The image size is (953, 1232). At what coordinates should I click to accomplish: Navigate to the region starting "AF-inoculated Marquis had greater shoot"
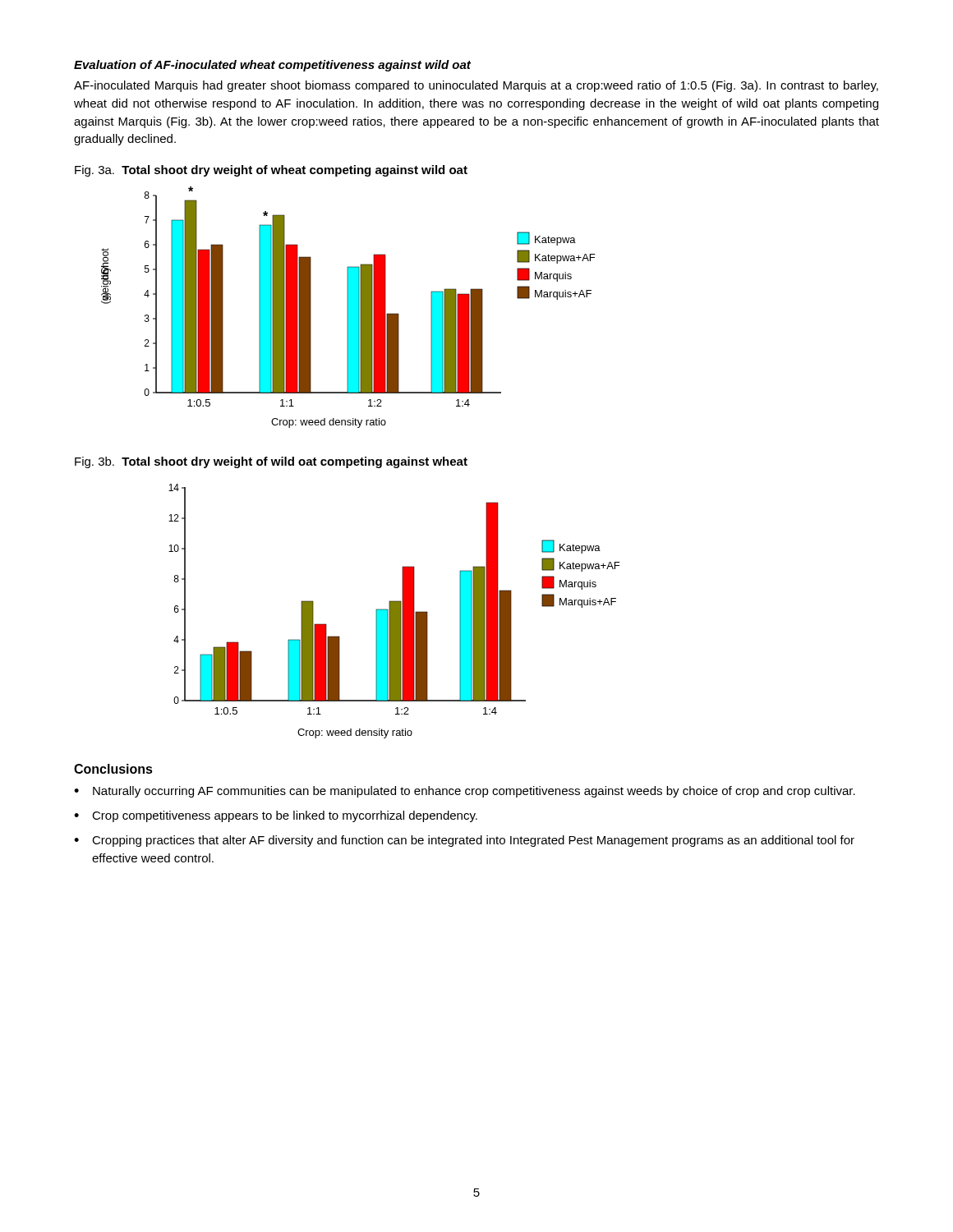point(476,112)
